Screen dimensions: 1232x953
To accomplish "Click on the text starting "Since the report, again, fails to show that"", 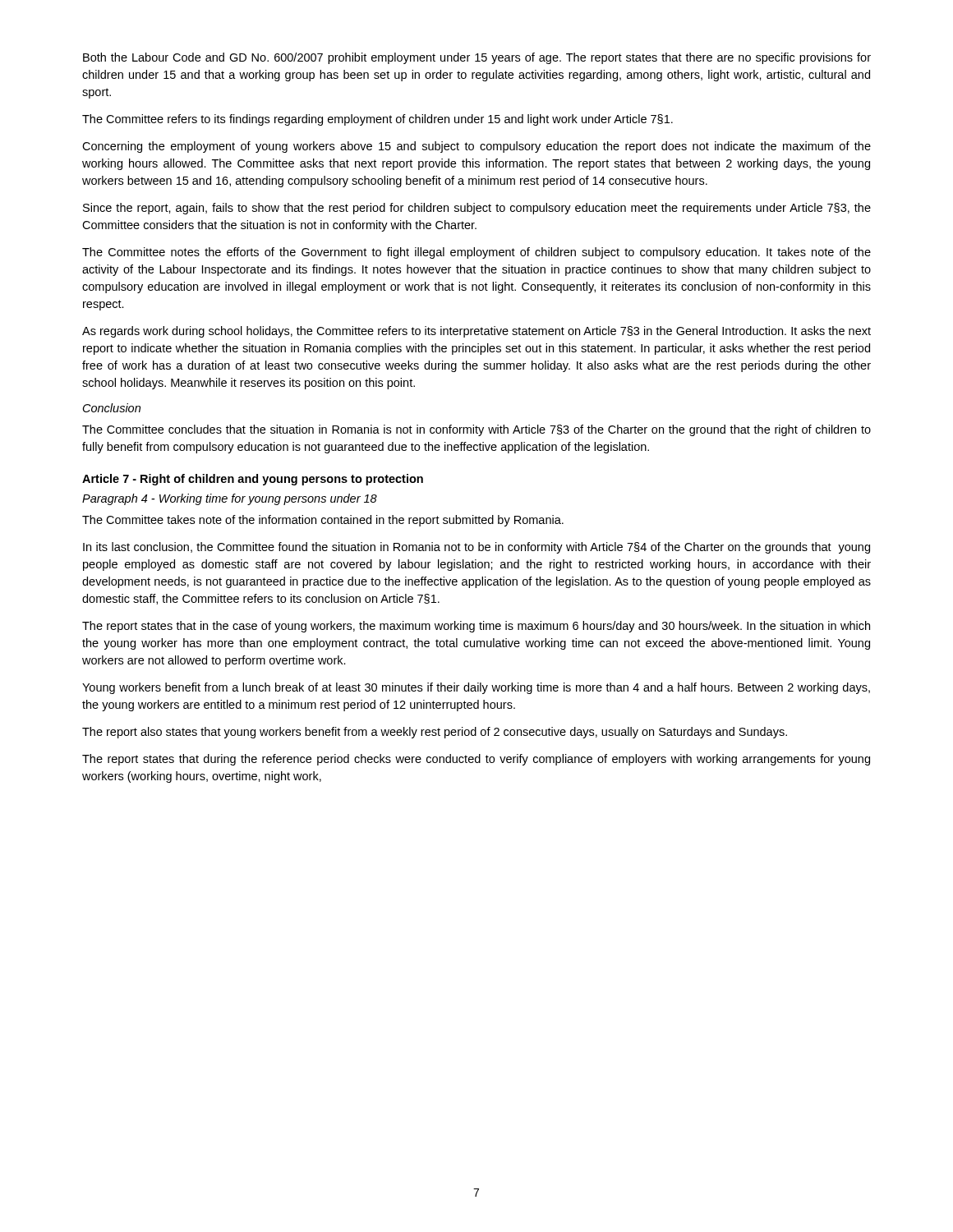I will [476, 217].
